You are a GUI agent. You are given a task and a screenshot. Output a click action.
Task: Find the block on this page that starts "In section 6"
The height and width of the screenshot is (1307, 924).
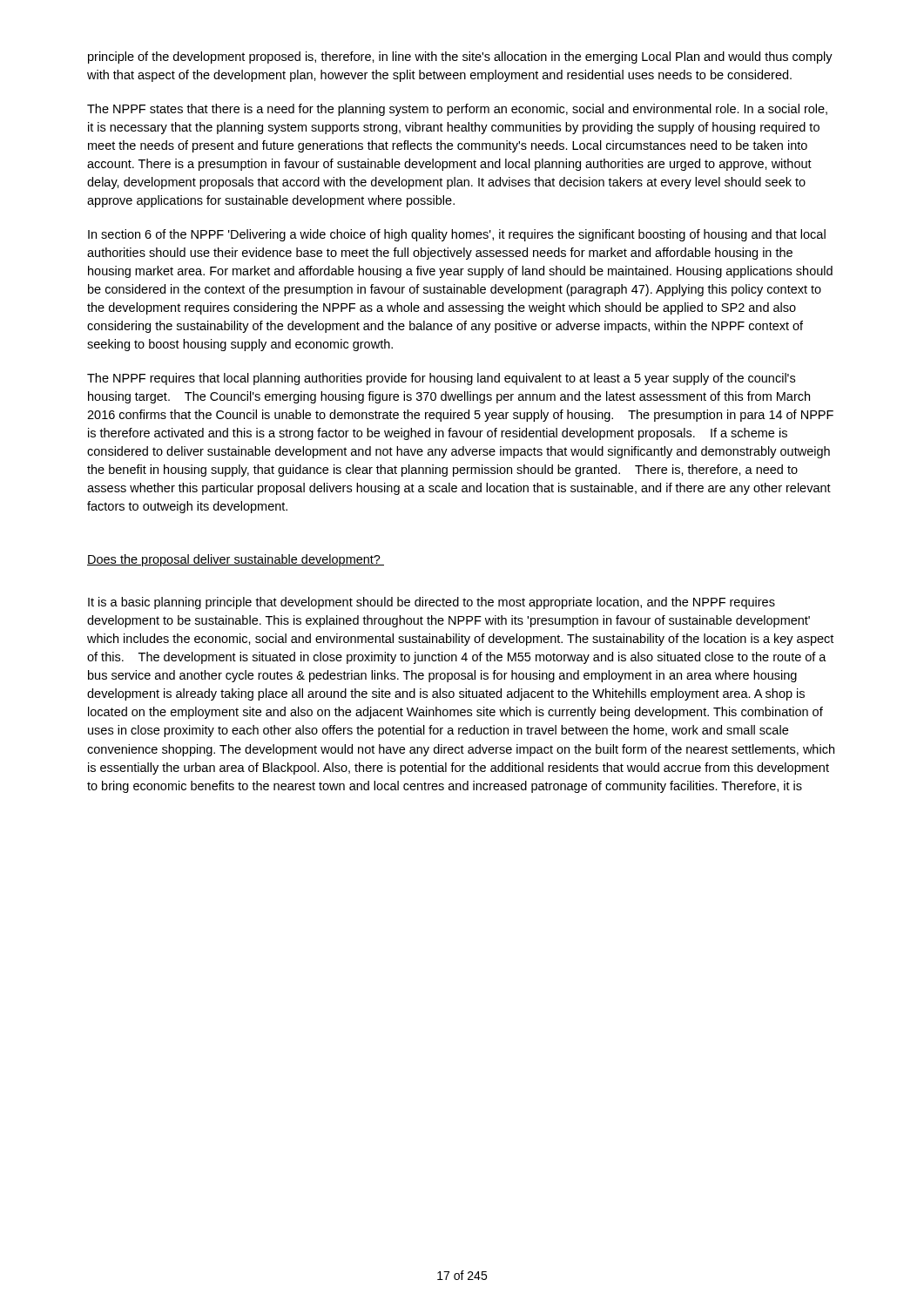pyautogui.click(x=460, y=289)
